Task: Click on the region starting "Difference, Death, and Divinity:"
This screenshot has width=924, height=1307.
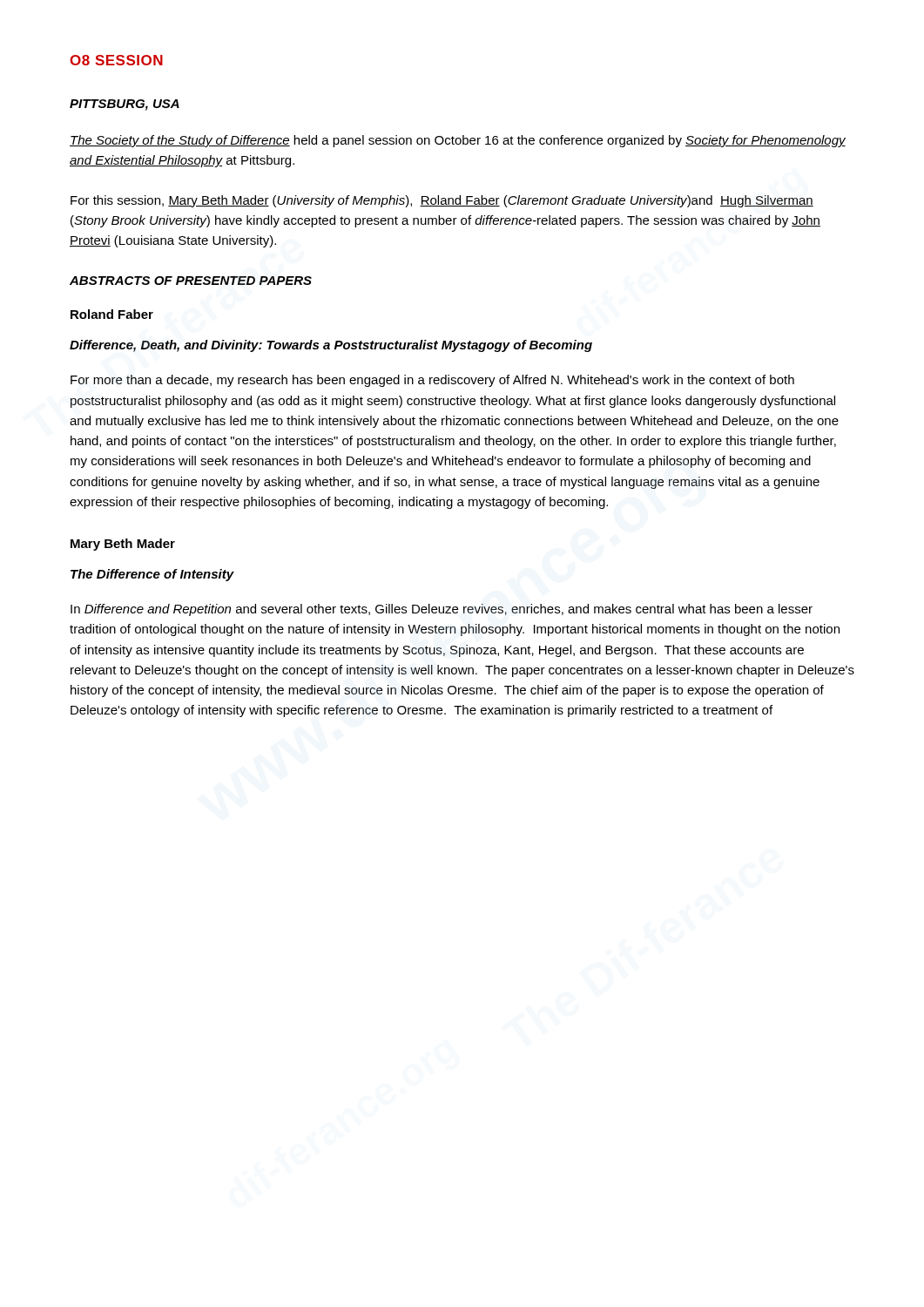Action: click(331, 345)
